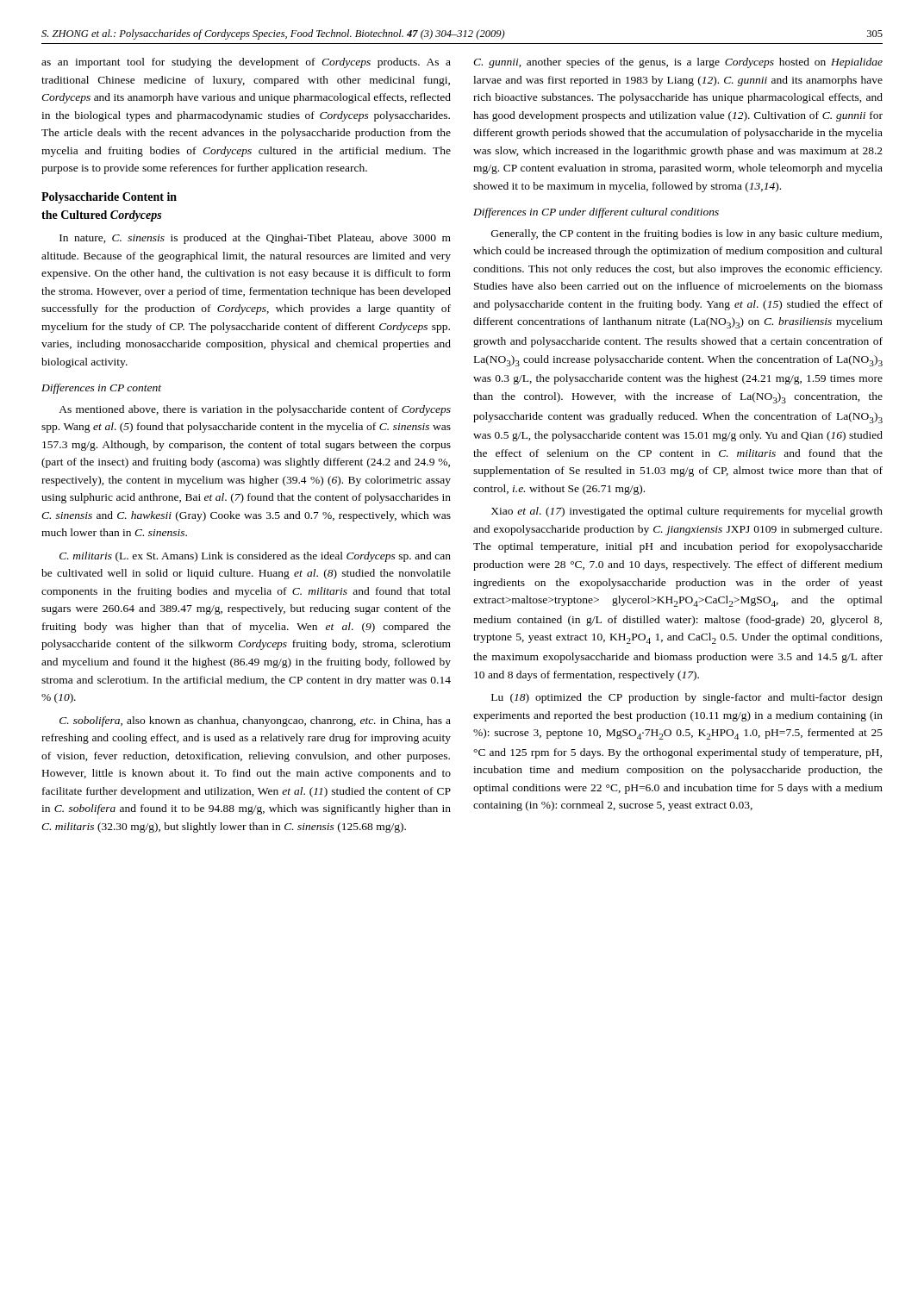
Task: Where is the passage that starts "Generally, the CP content in"?
Action: pyautogui.click(x=678, y=361)
